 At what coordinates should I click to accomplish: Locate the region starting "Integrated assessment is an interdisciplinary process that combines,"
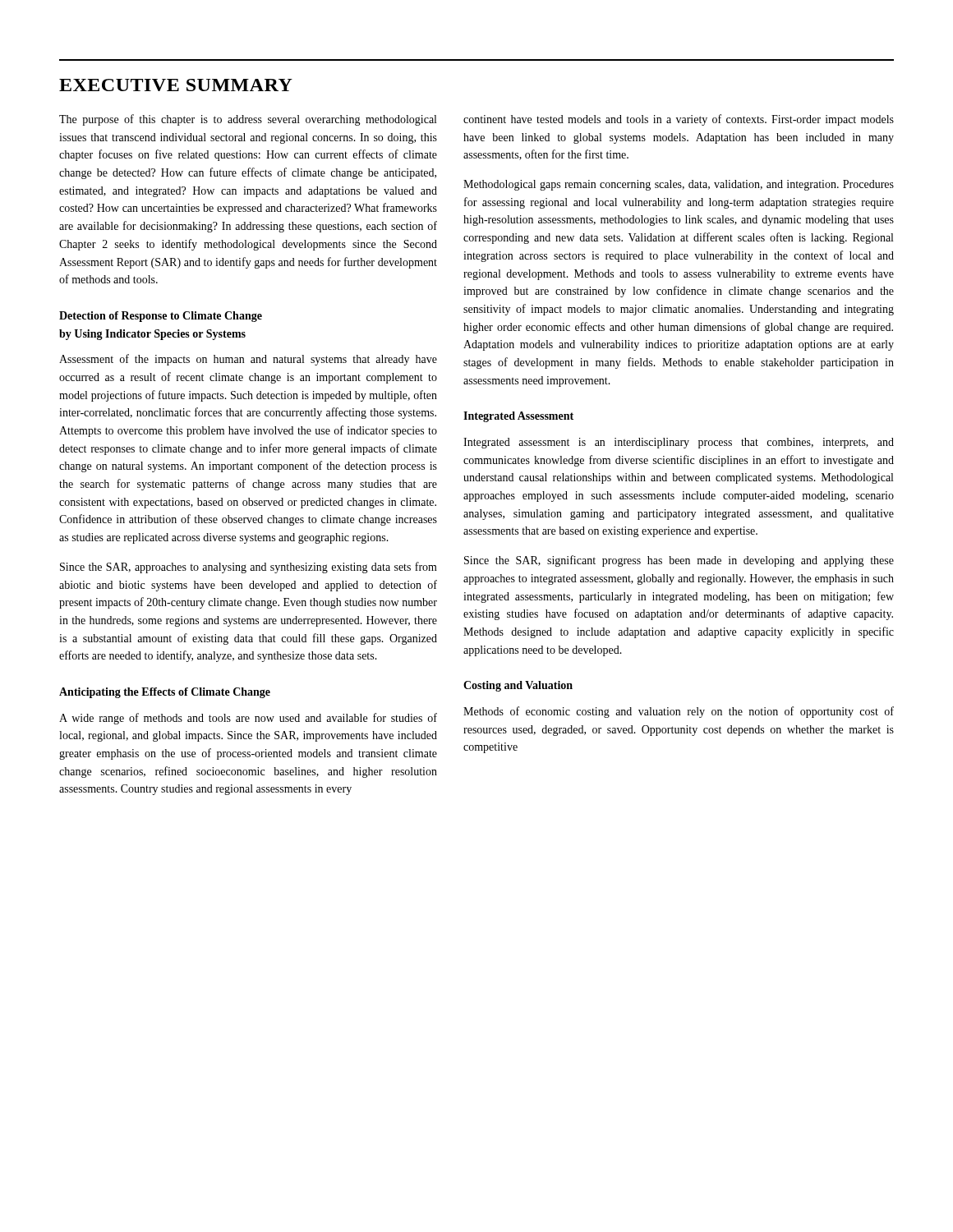pos(679,487)
